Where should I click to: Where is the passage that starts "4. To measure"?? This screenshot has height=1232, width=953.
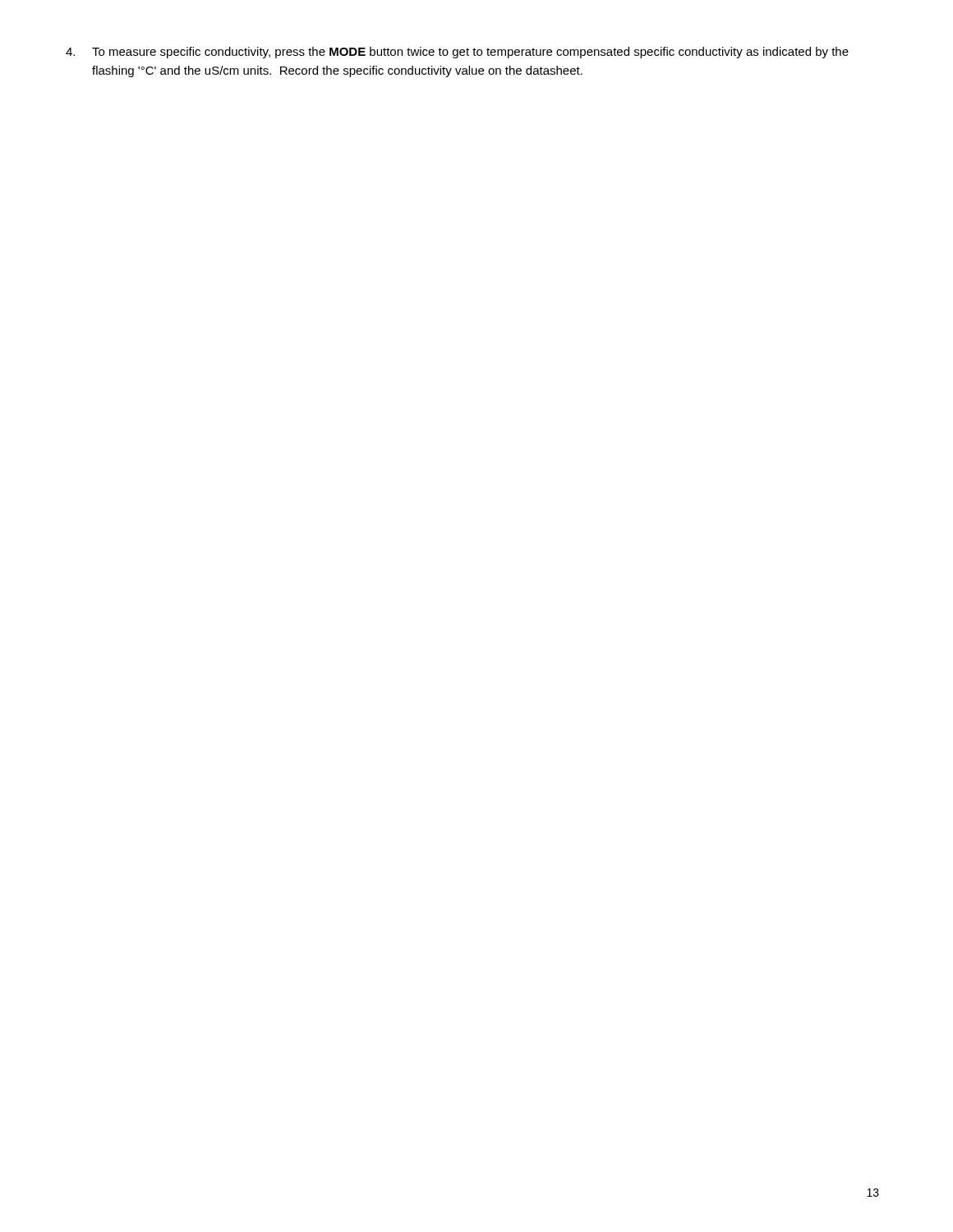coord(468,61)
